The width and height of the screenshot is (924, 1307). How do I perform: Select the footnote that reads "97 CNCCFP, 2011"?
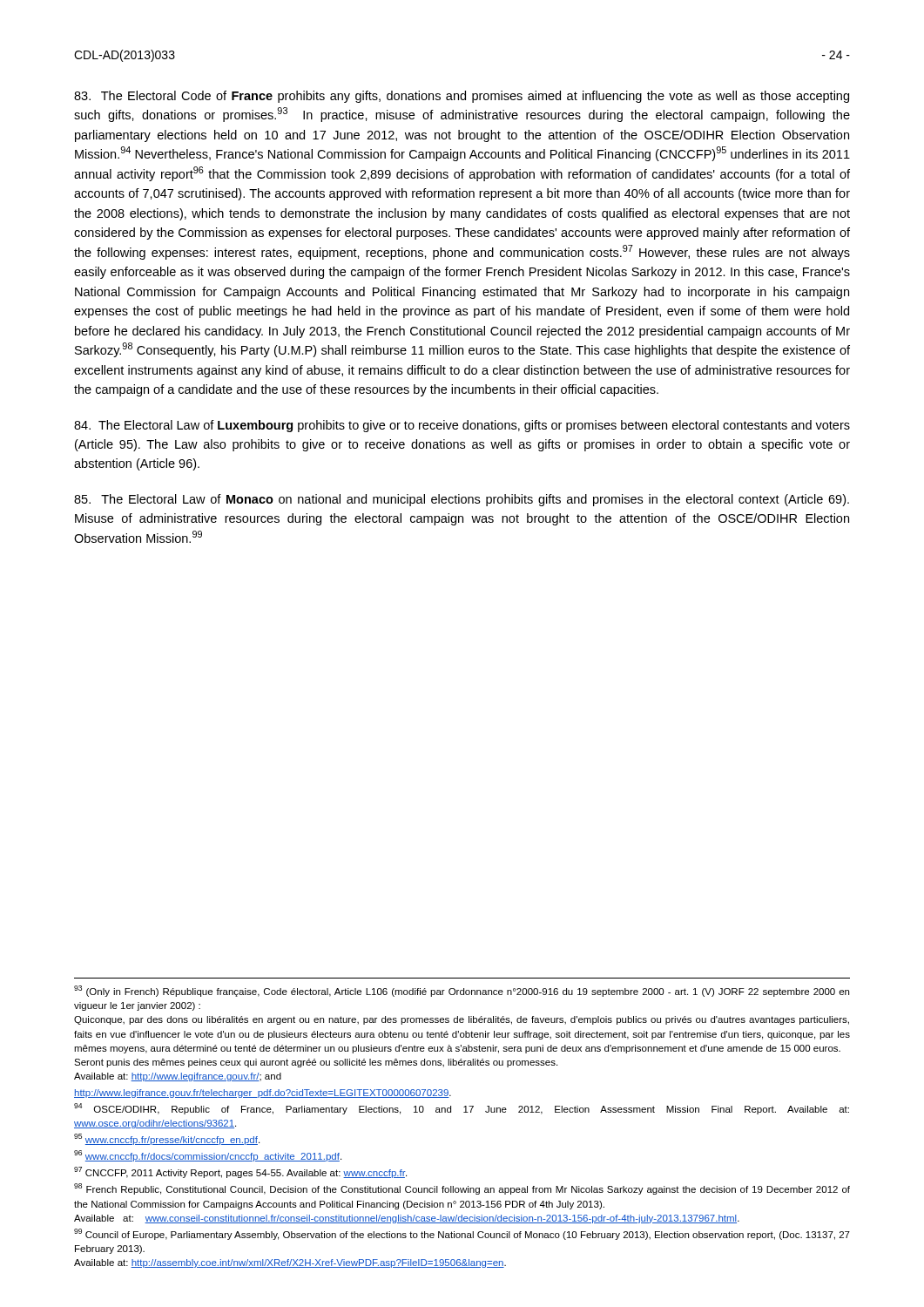point(241,1172)
